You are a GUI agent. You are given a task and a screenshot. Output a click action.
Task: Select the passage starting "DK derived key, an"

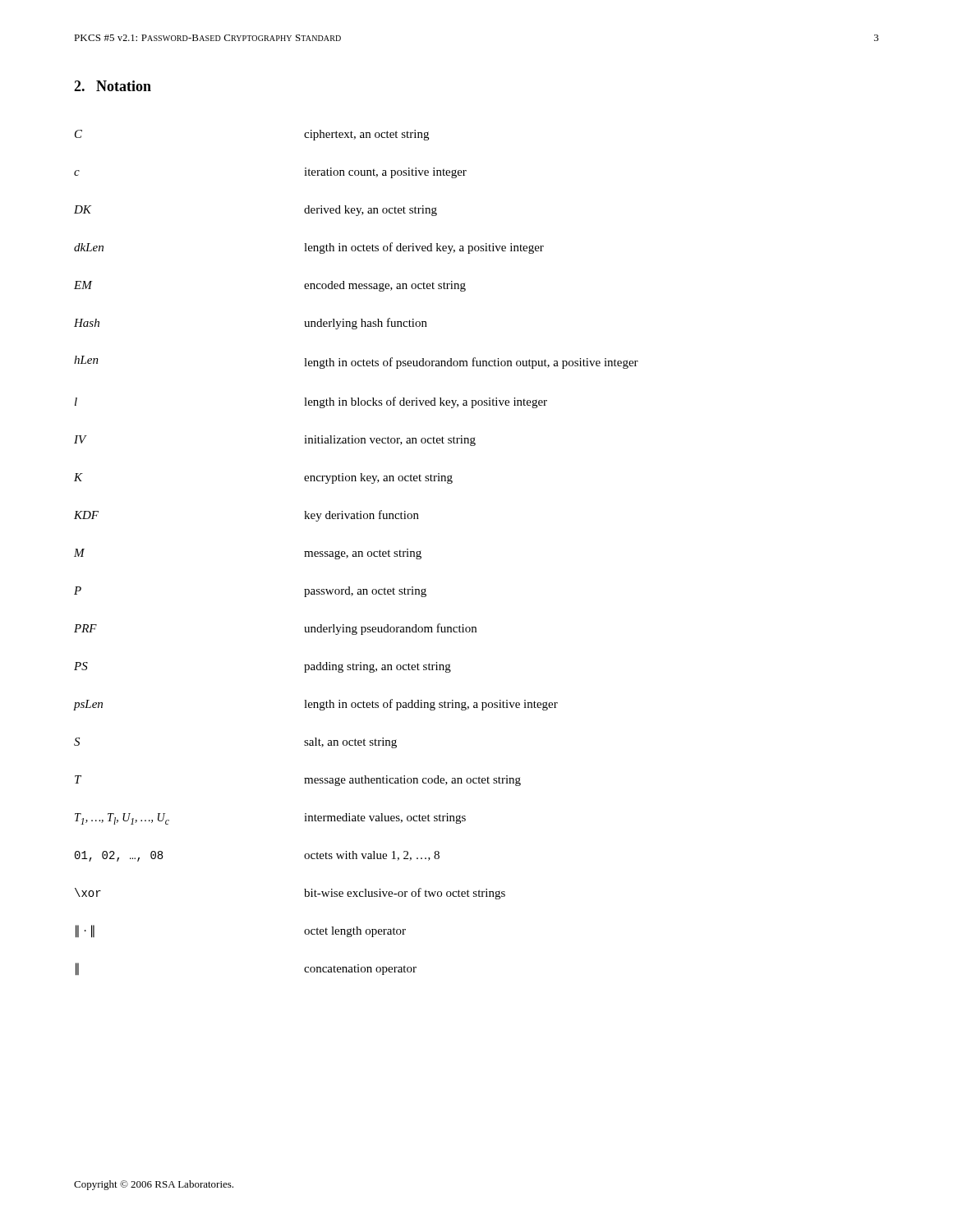pos(83,210)
